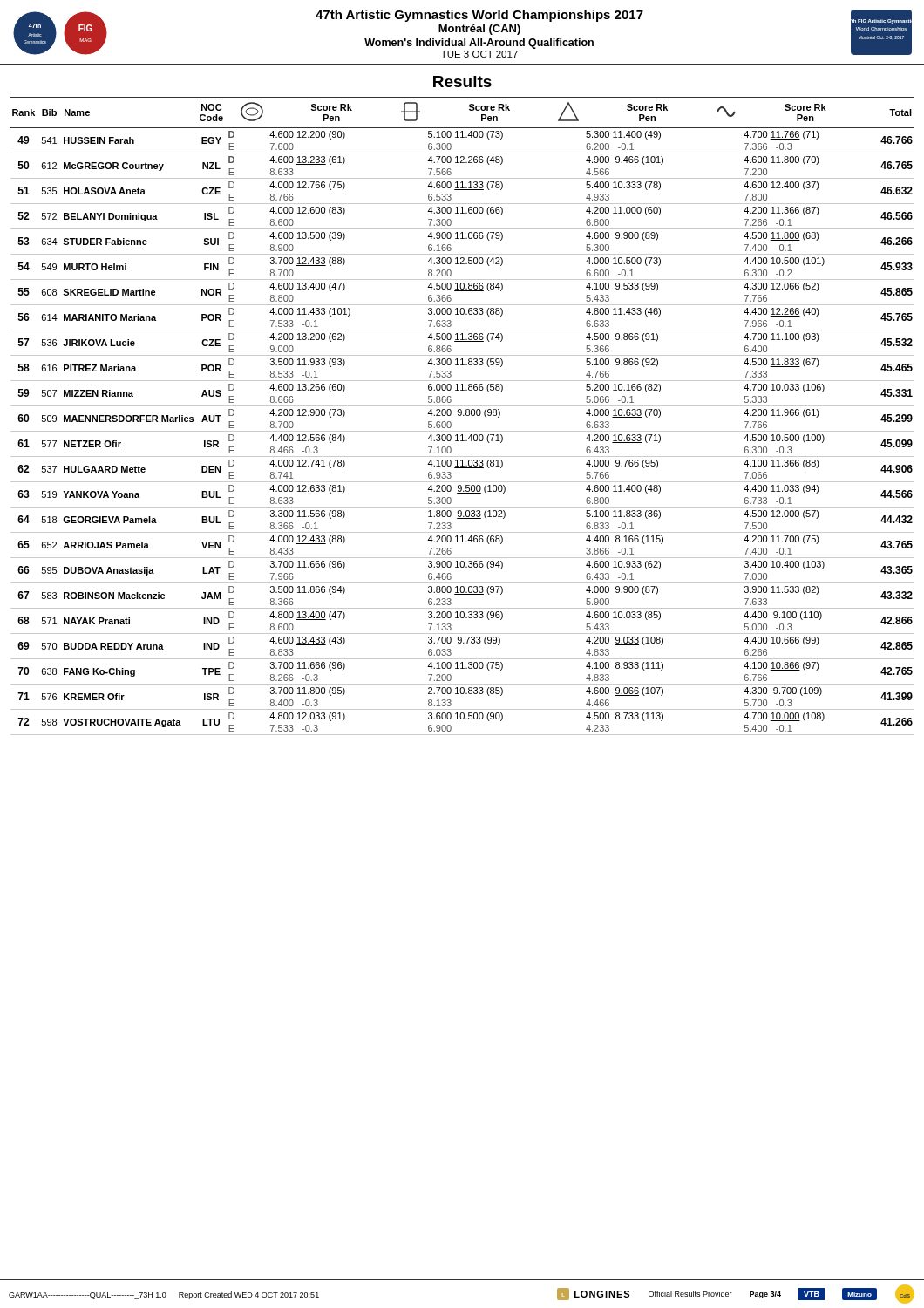924x1308 pixels.
Task: Find the table
Action: [462, 416]
